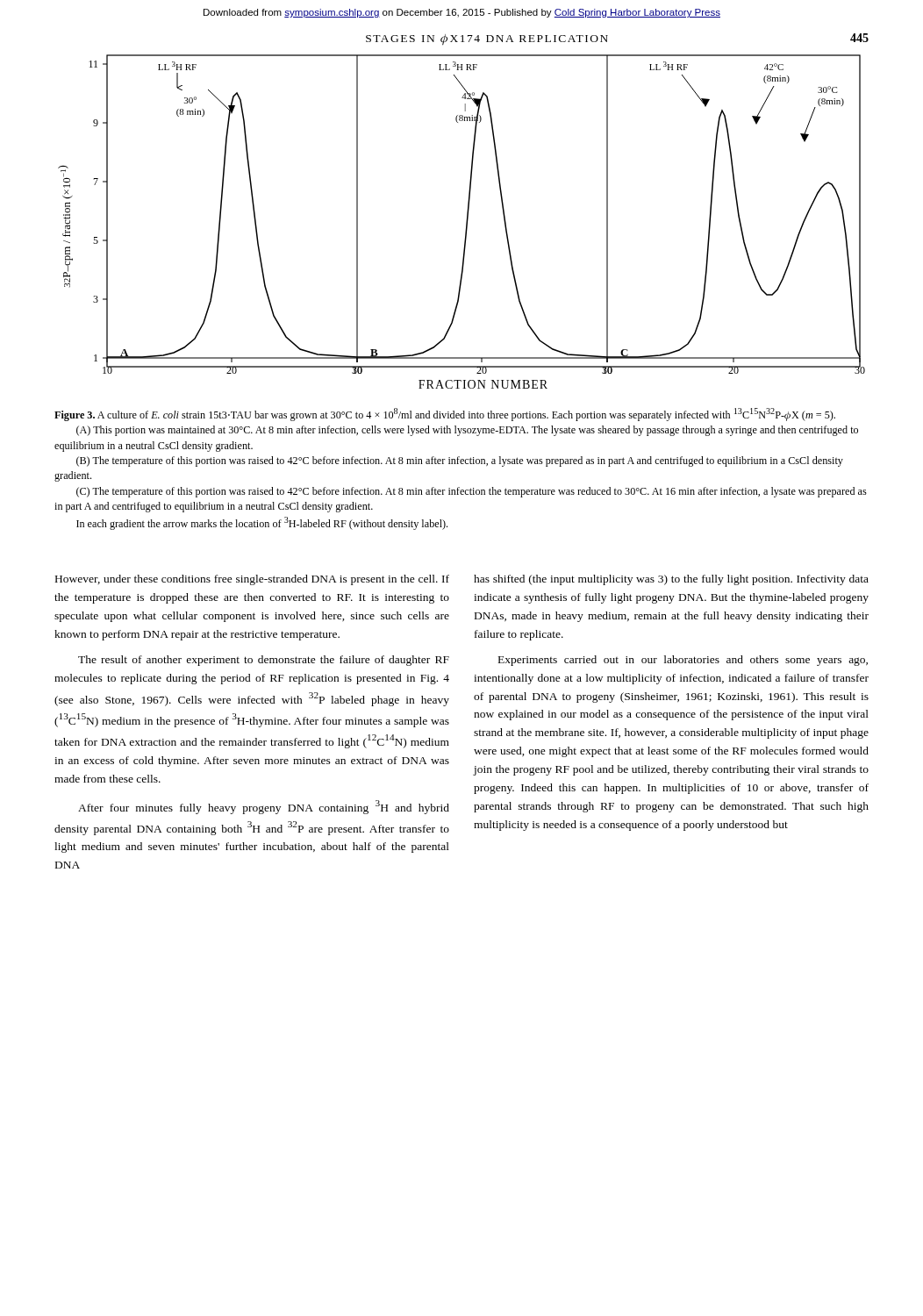923x1316 pixels.
Task: Click on the text starting "has shifted (the"
Action: [671, 702]
